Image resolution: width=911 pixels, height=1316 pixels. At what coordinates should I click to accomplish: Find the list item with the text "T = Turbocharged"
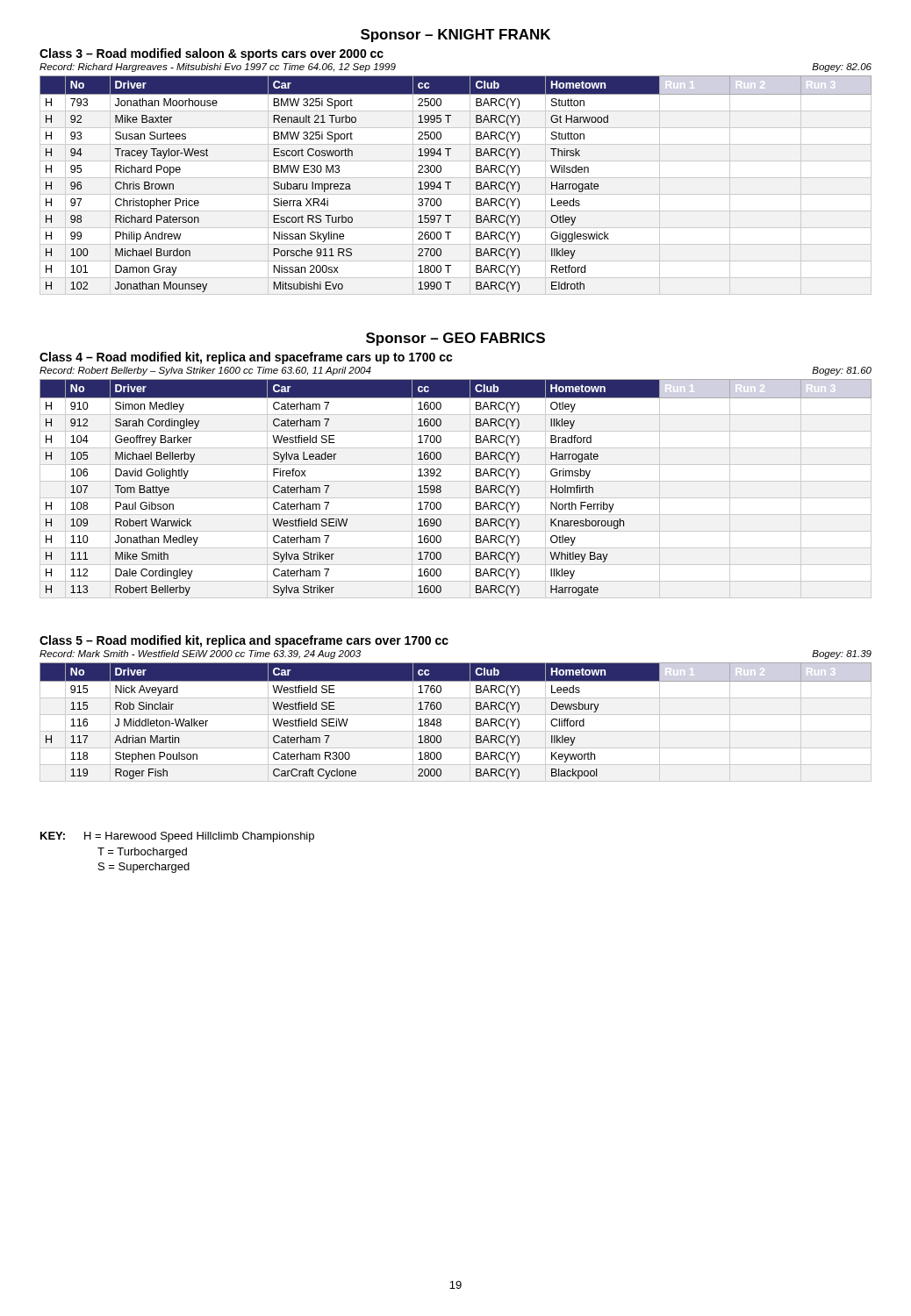(142, 851)
